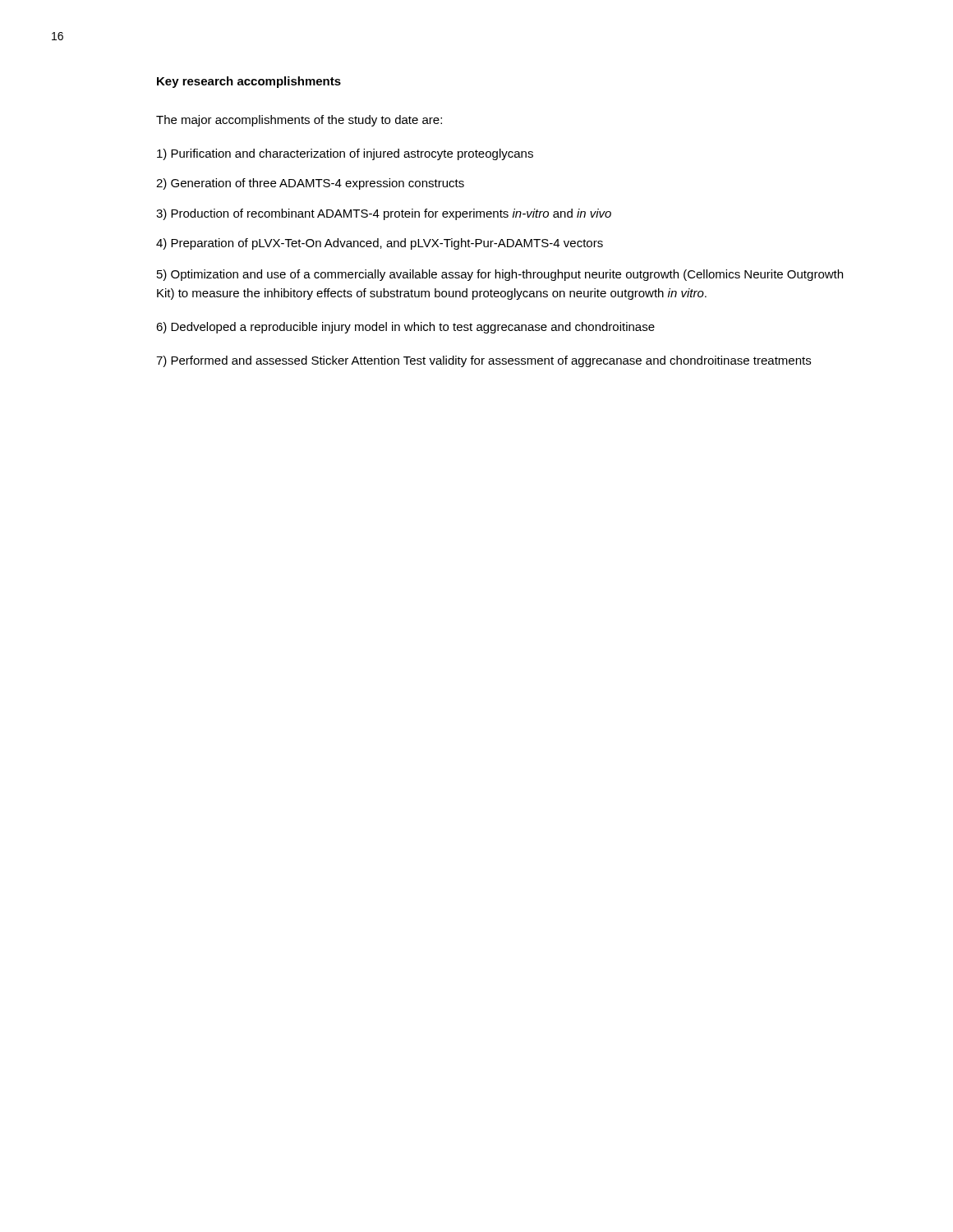The height and width of the screenshot is (1232, 953).
Task: Click on the block starting "The major accomplishments"
Action: point(300,120)
